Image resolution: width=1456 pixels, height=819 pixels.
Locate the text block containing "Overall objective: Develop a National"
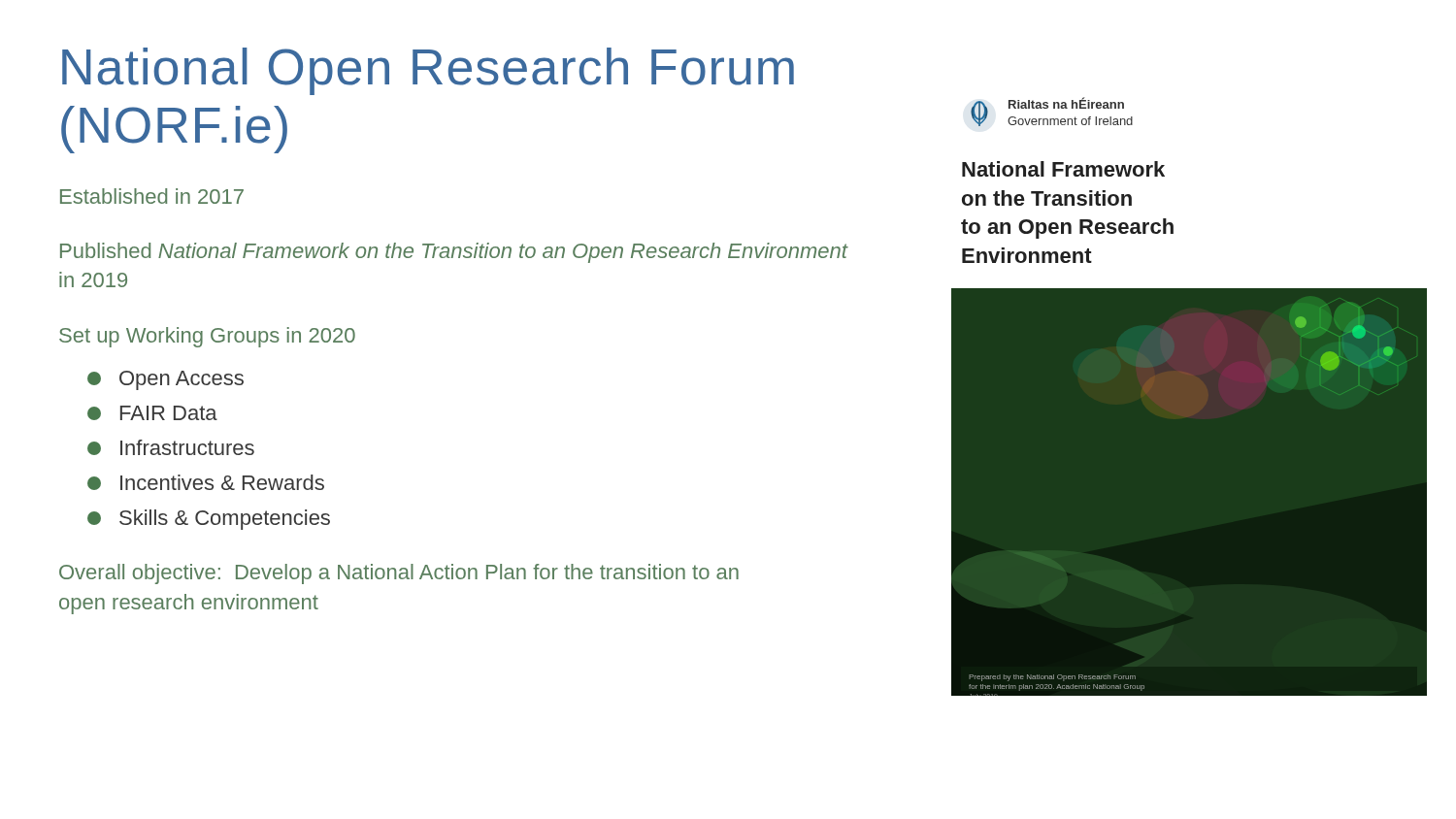coord(408,588)
